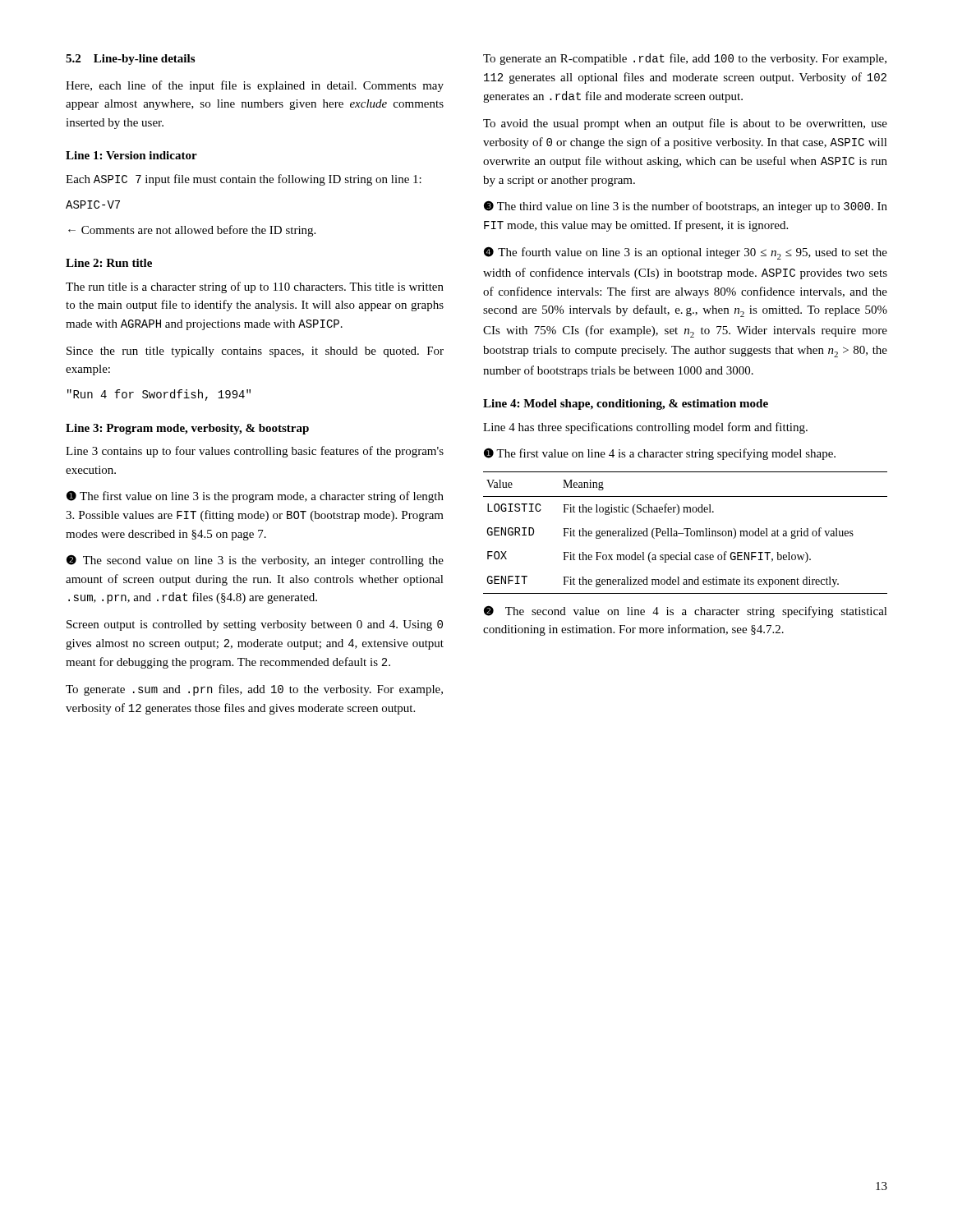Select the text block that reads "Each ASPIC 7 input file must"
Screen dimensions: 1232x953
point(255,179)
